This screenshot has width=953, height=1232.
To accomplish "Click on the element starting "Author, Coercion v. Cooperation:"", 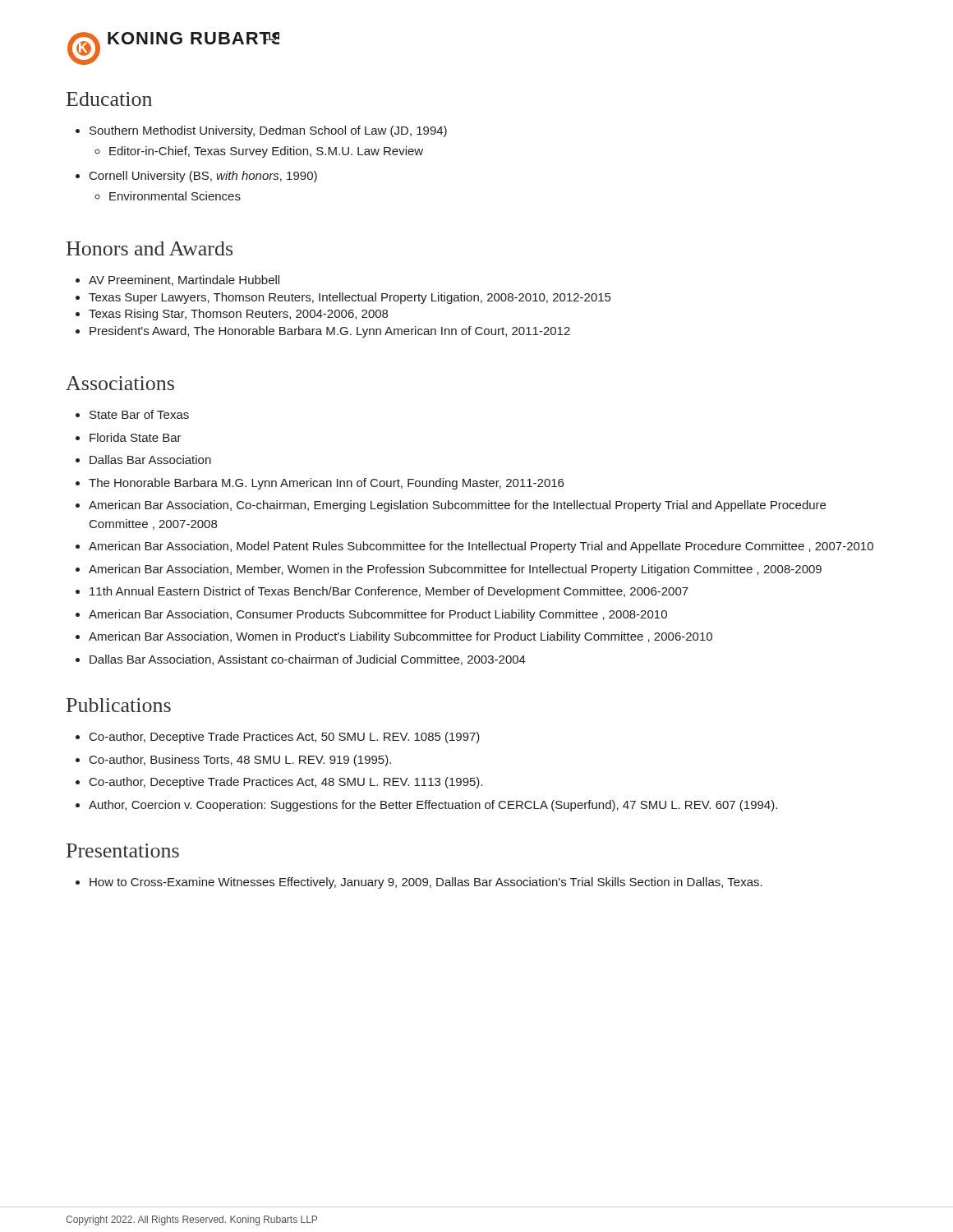I will 488,805.
